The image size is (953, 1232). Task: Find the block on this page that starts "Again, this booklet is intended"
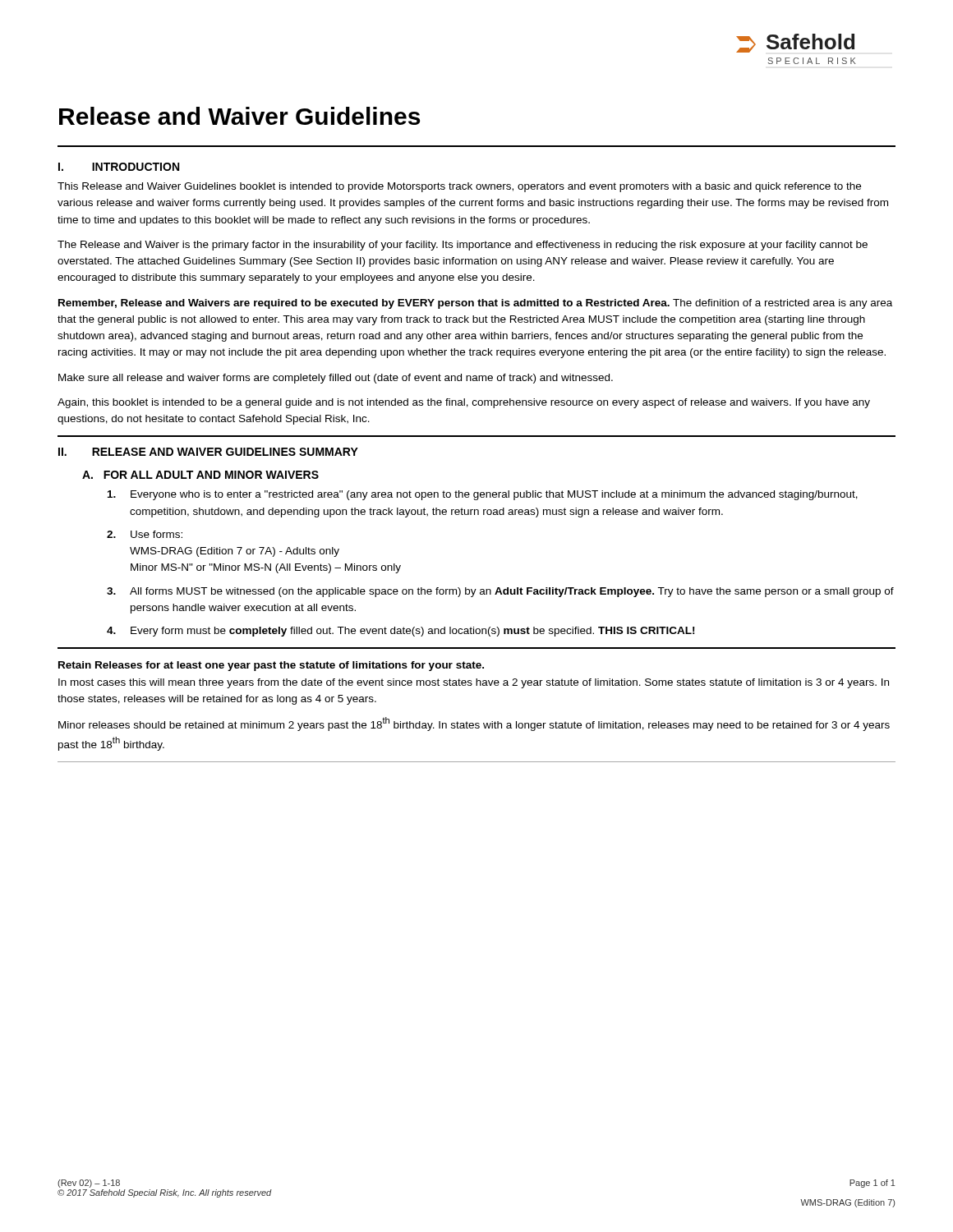tap(464, 410)
